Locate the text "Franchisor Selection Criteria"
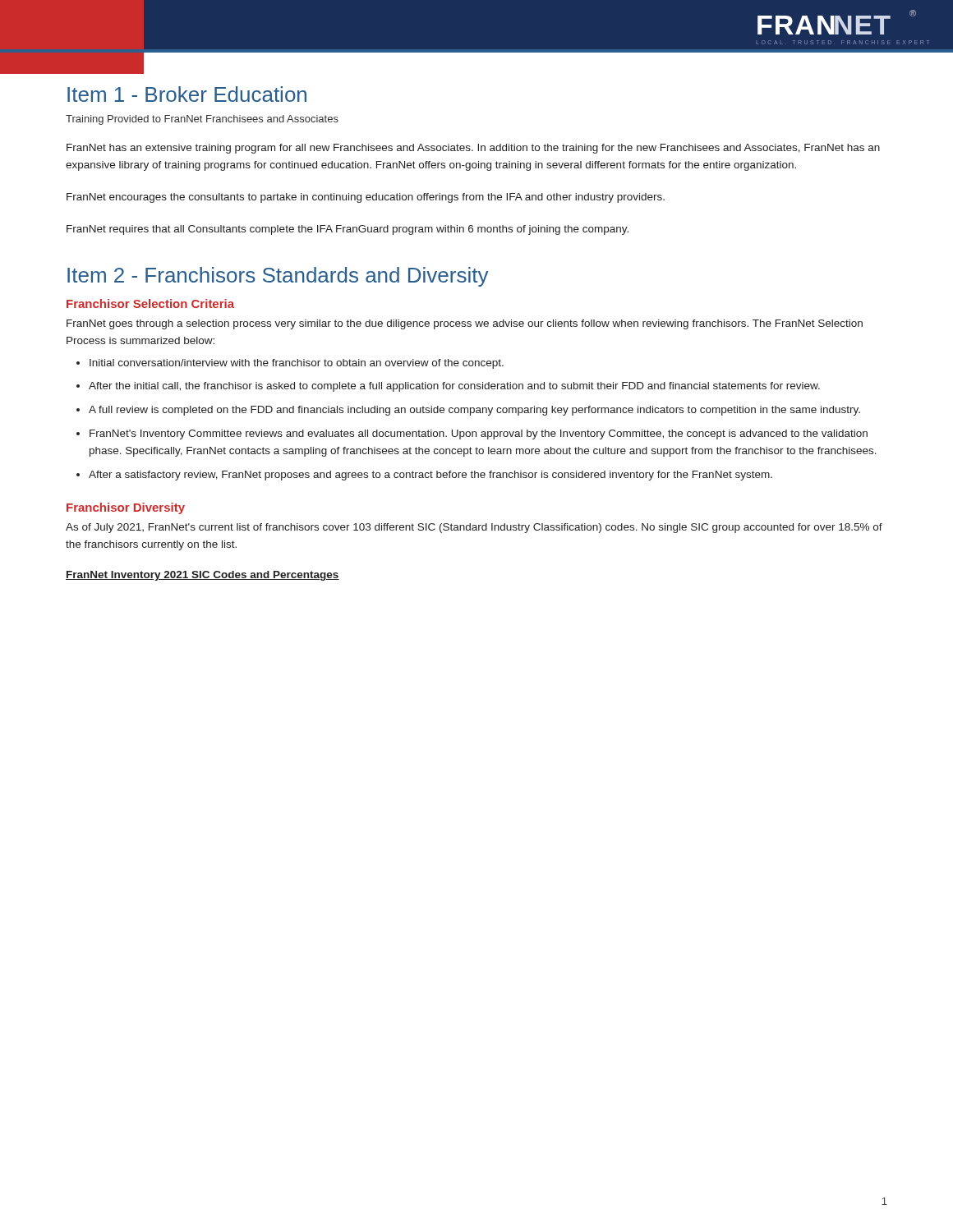The width and height of the screenshot is (953, 1232). coord(150,303)
